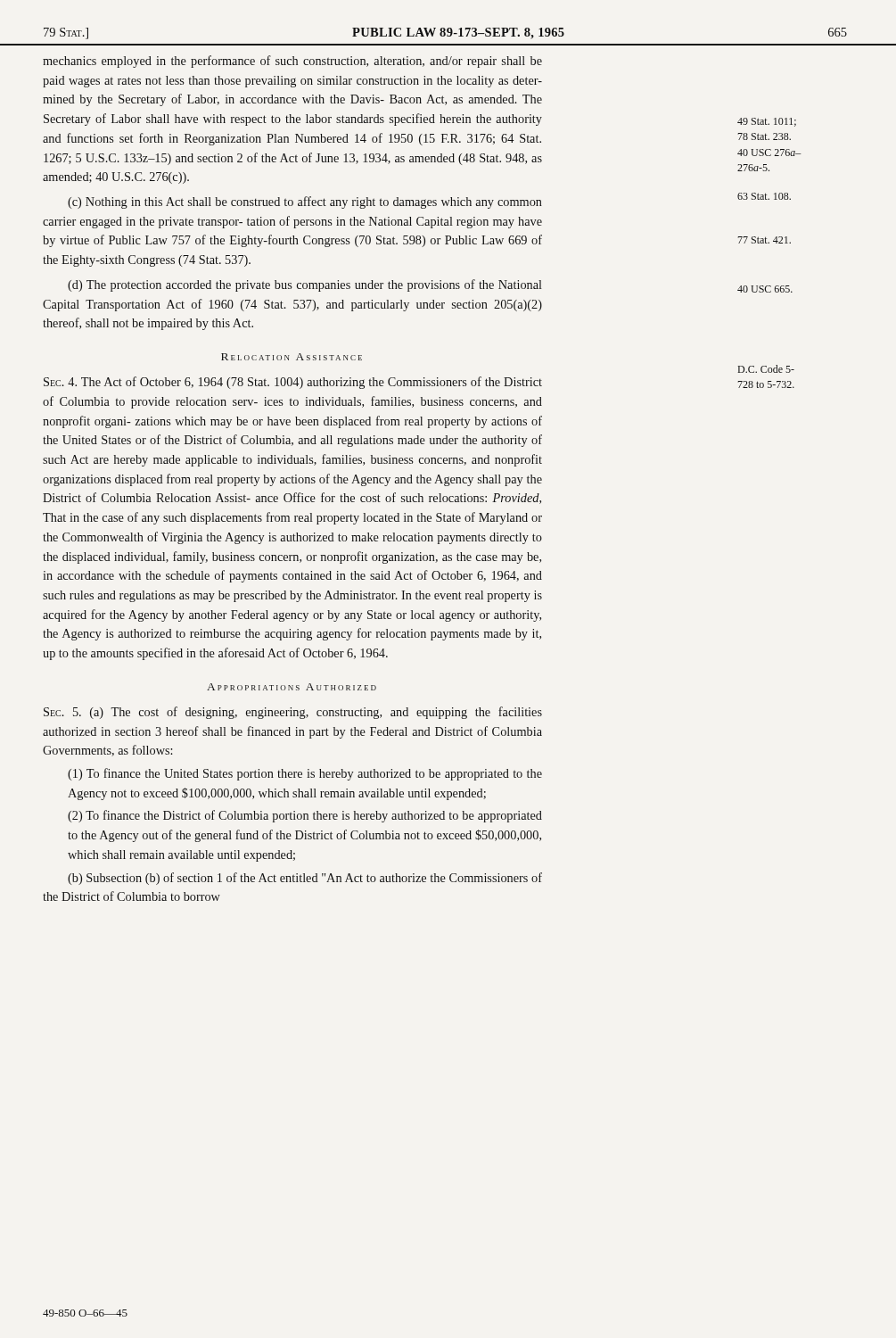This screenshot has width=896, height=1338.
Task: Where is the passage that starts "49 Stat. 1011; 78"?
Action: (x=769, y=145)
